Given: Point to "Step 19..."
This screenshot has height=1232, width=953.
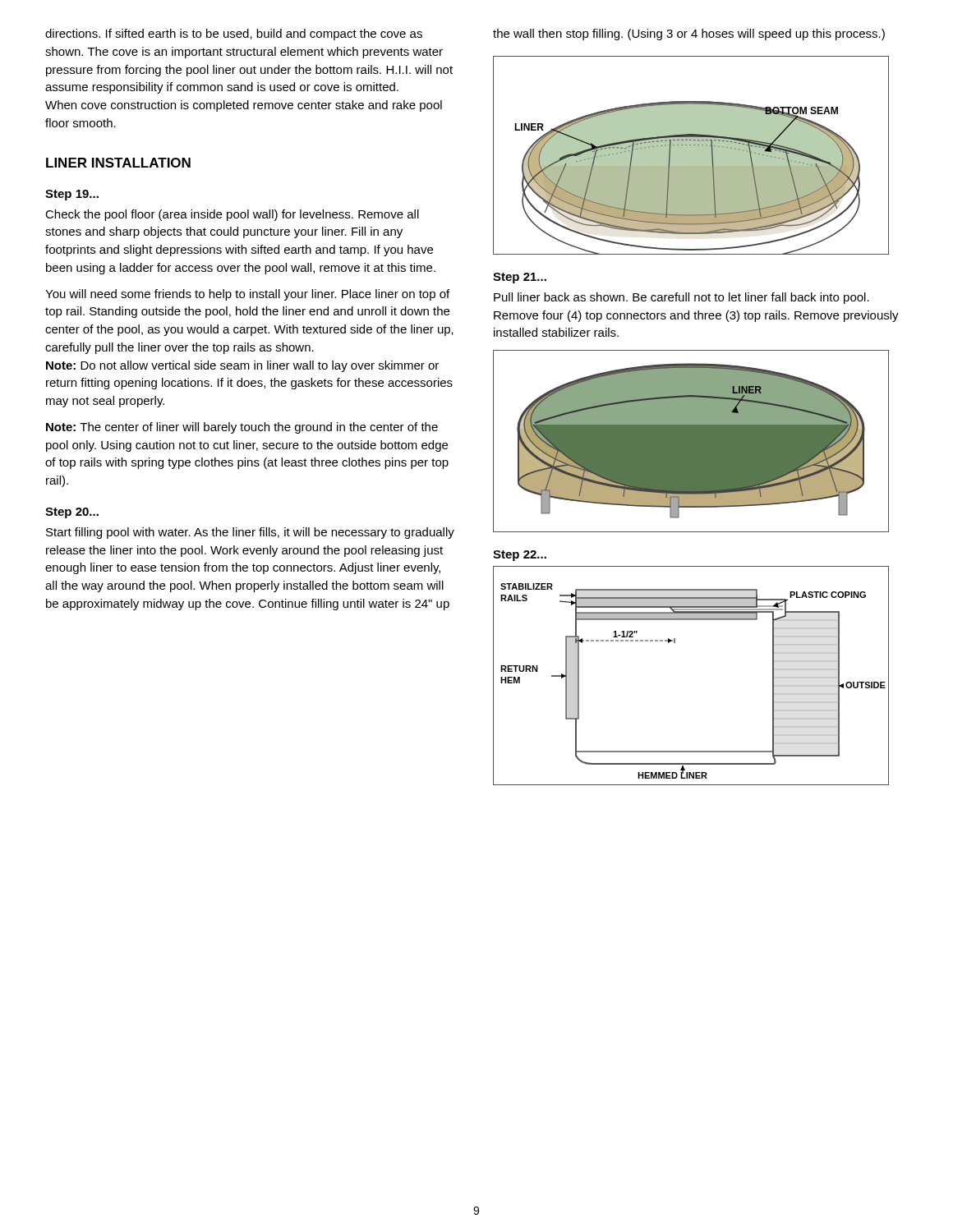Looking at the screenshot, I should pyautogui.click(x=72, y=193).
